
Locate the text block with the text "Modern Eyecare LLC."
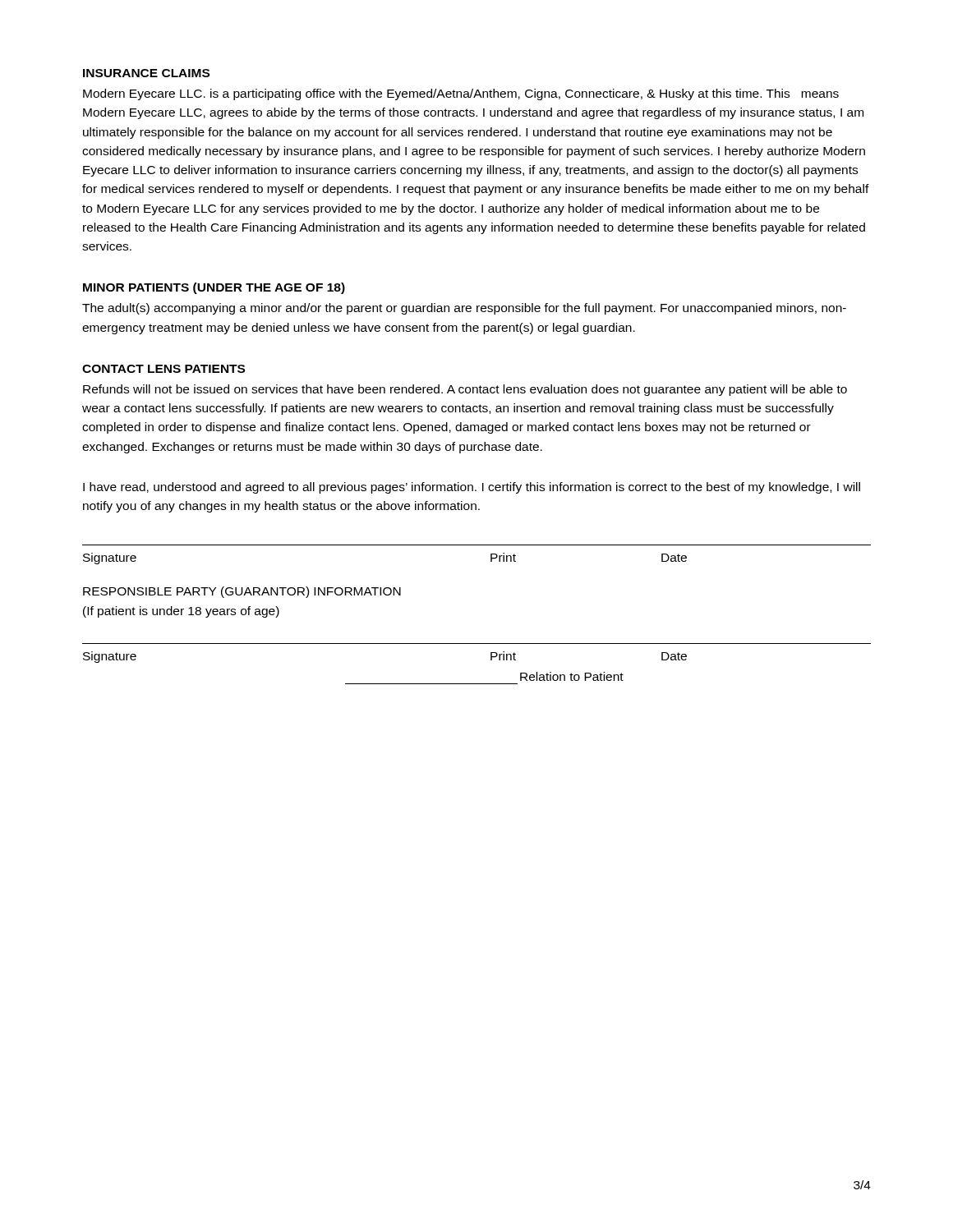[x=475, y=170]
